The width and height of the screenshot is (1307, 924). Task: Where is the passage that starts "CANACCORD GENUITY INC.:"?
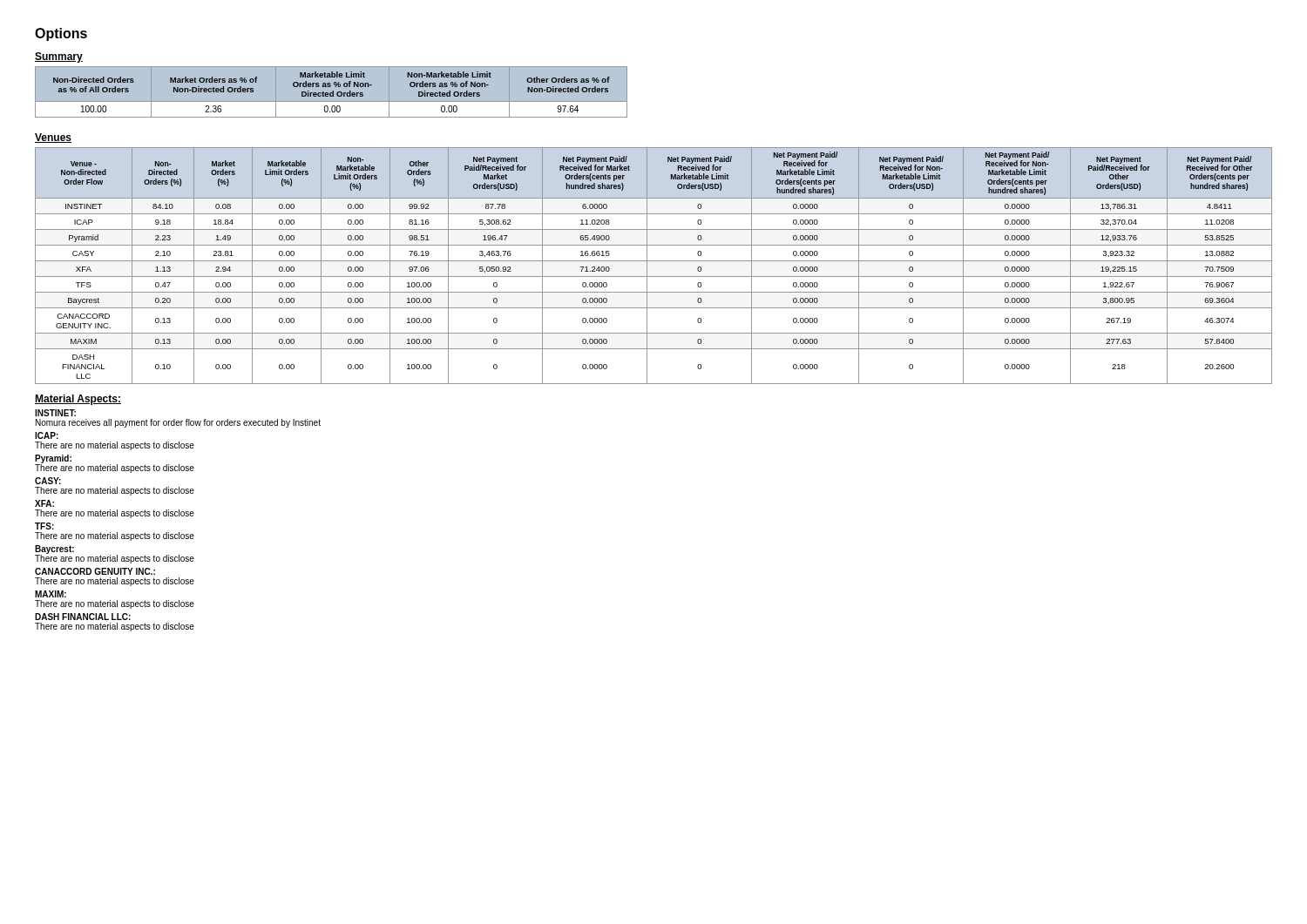115,576
